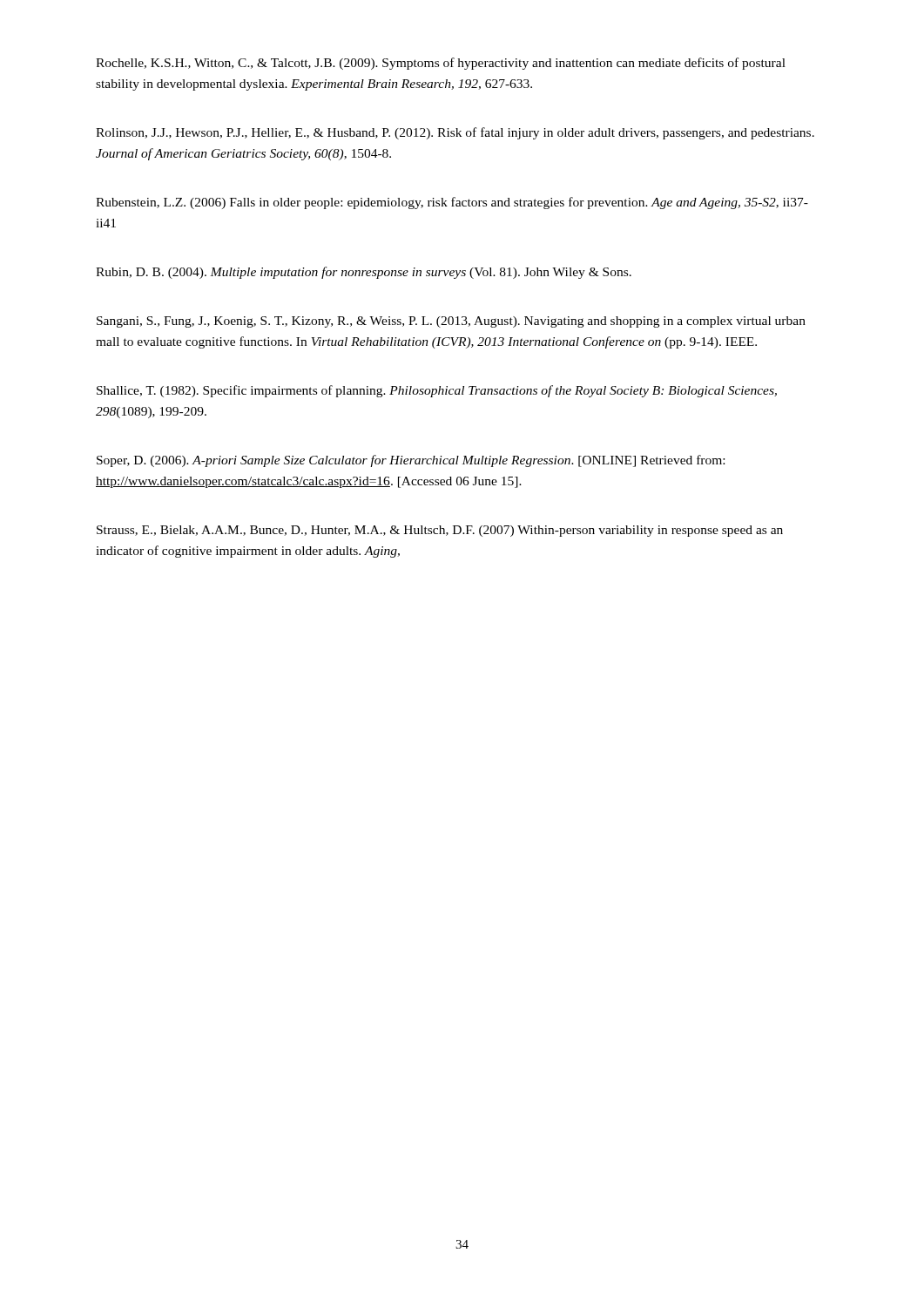924x1307 pixels.
Task: Point to the region starting "Rubin, D. B. (2004). Multiple imputation for nonresponse"
Action: [x=462, y=272]
